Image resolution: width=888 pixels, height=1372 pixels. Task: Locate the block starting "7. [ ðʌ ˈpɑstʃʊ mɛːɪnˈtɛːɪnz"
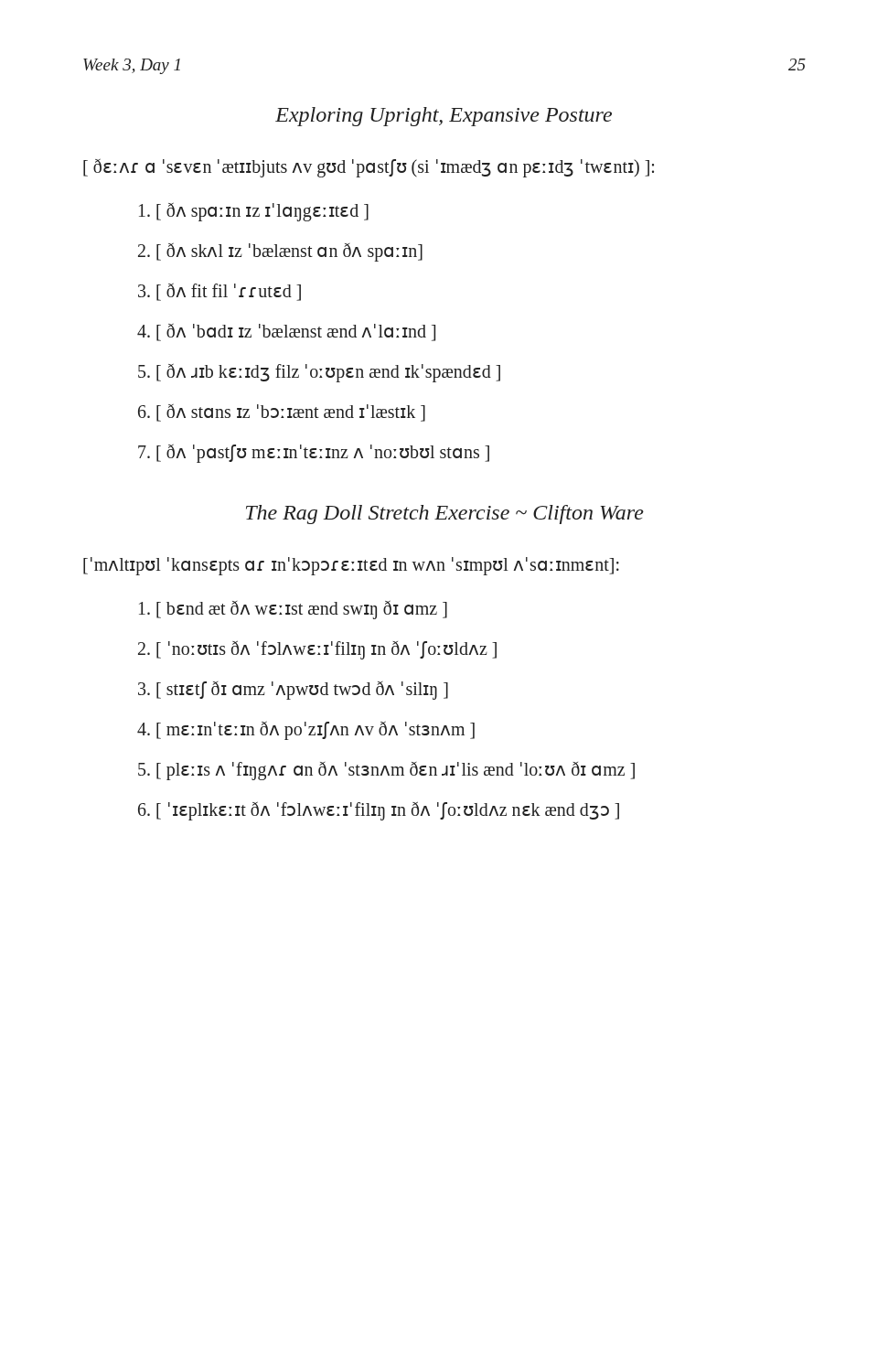(314, 452)
